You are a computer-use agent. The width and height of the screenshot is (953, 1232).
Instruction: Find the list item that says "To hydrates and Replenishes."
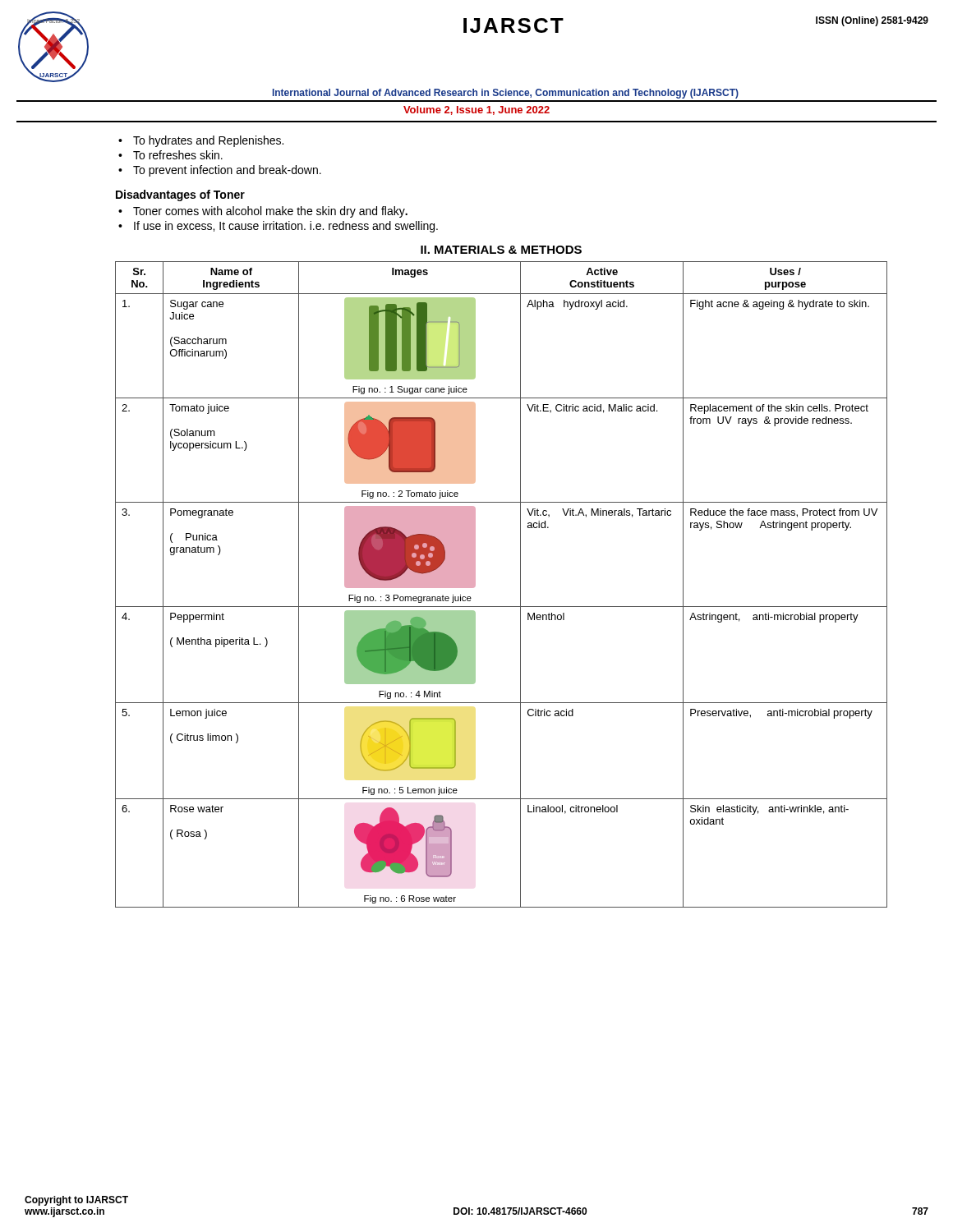(209, 140)
